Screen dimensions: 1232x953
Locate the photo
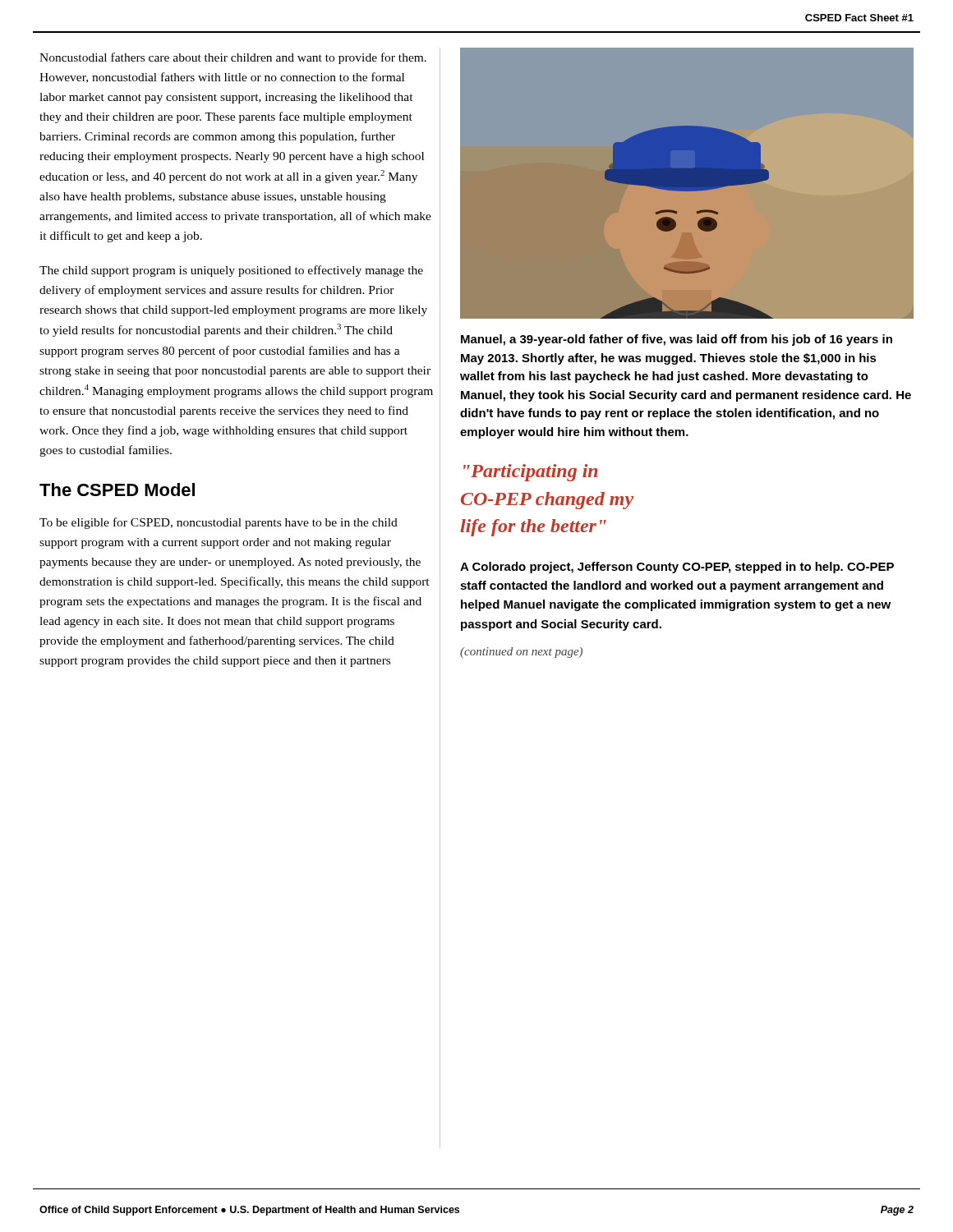tap(687, 183)
